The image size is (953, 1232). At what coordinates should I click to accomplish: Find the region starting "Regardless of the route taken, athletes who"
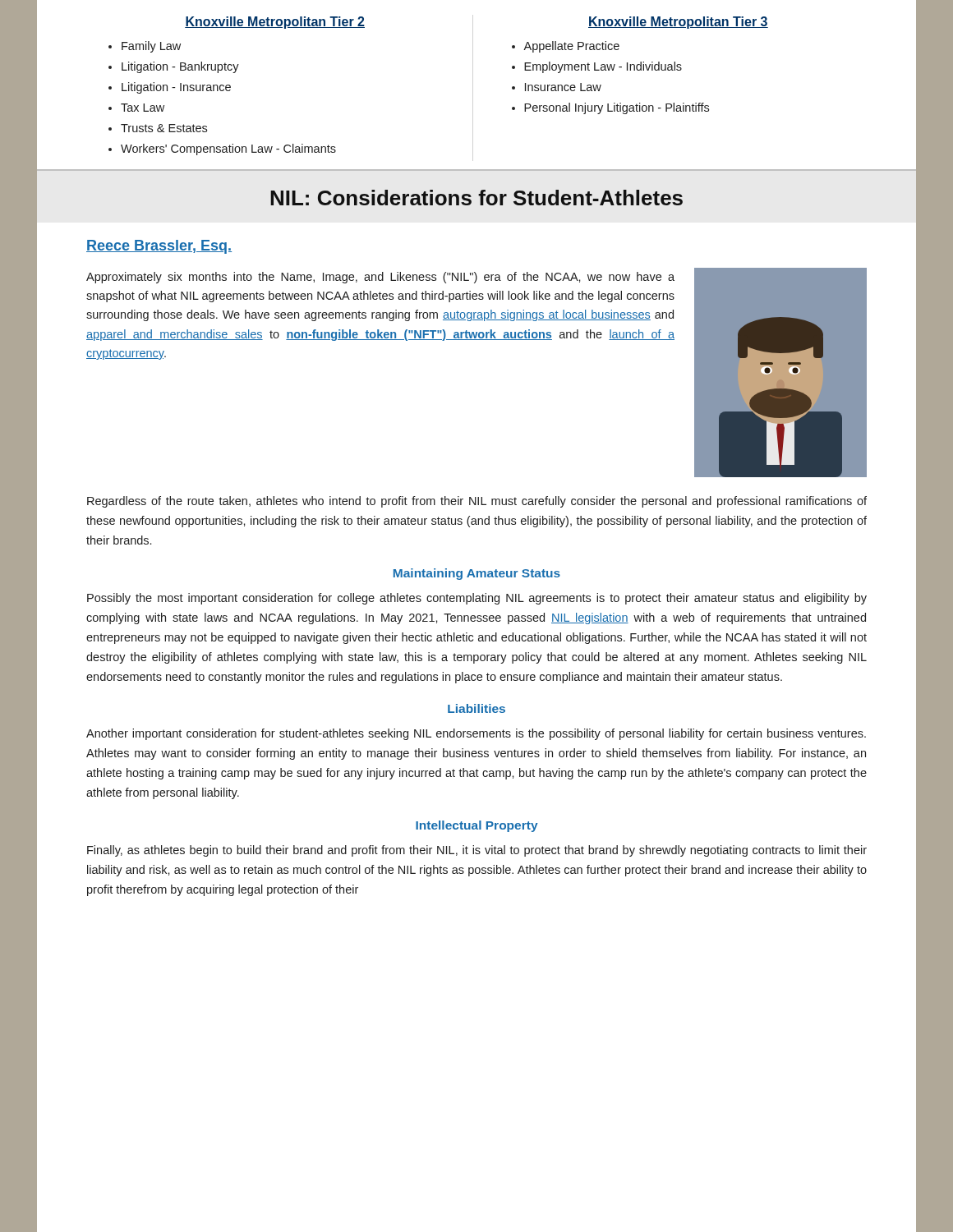[x=476, y=521]
